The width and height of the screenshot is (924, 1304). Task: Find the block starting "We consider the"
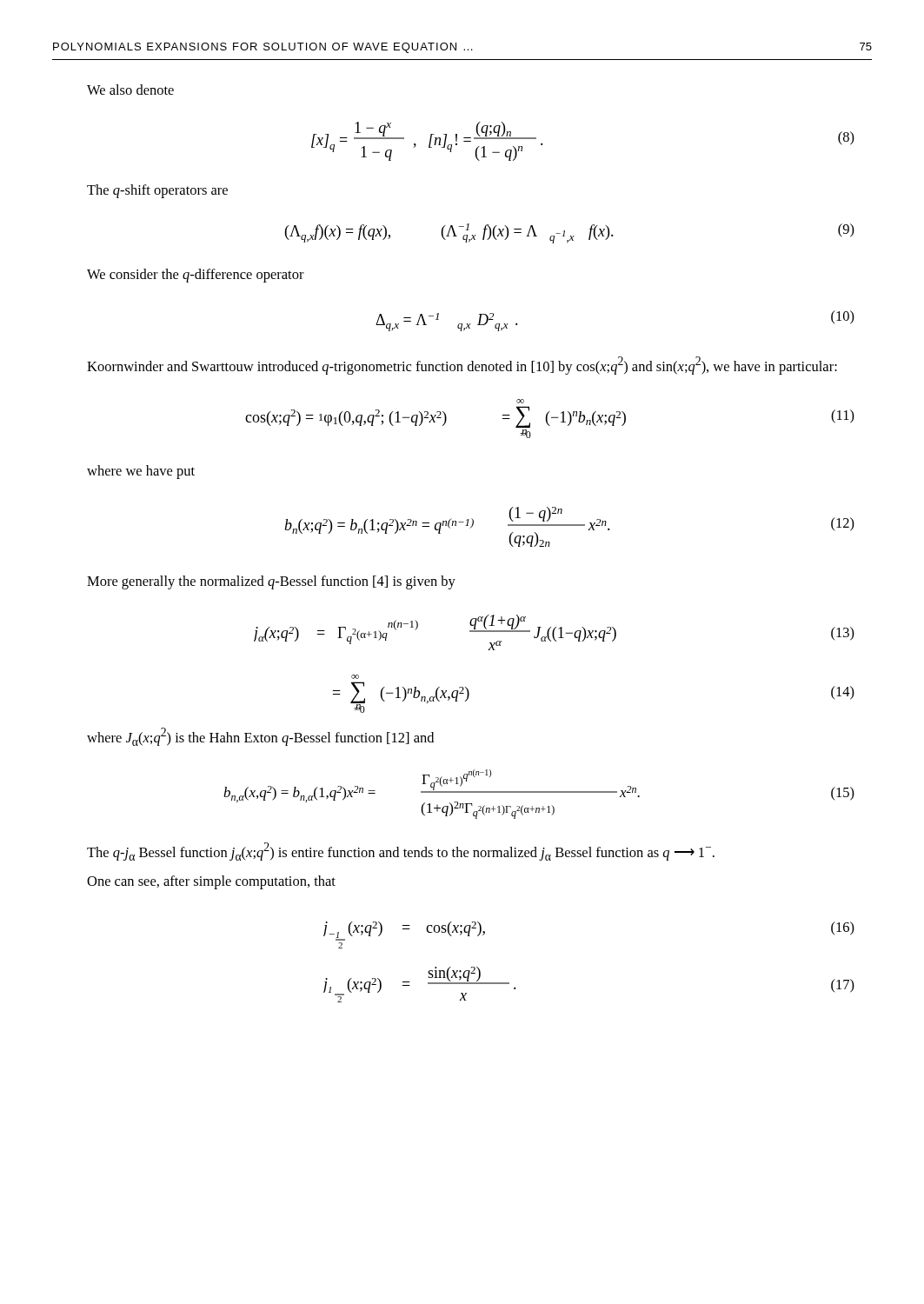[x=195, y=275]
